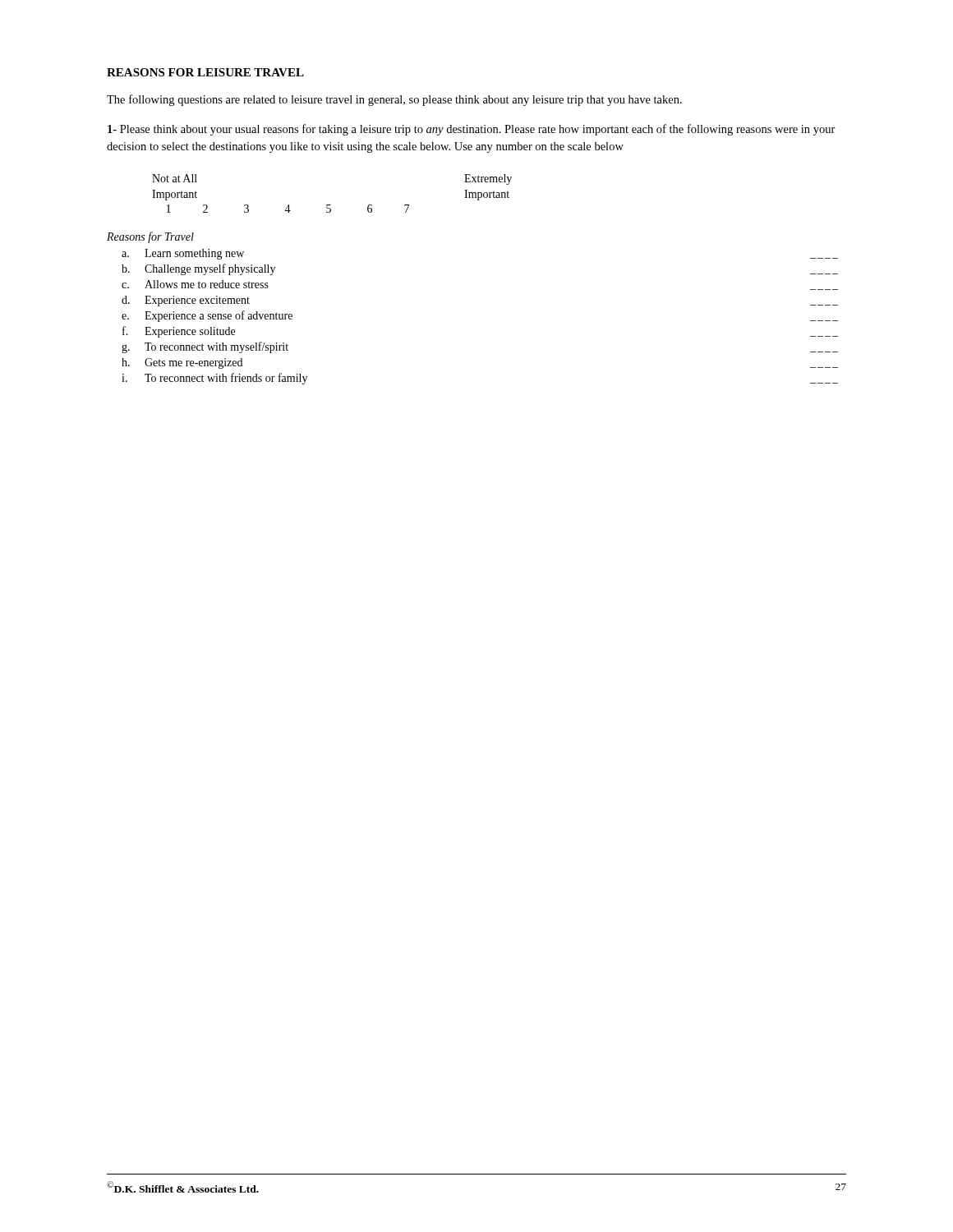953x1232 pixels.
Task: Find the block starting "i. To reconnect with"
Action: pyautogui.click(x=216, y=378)
